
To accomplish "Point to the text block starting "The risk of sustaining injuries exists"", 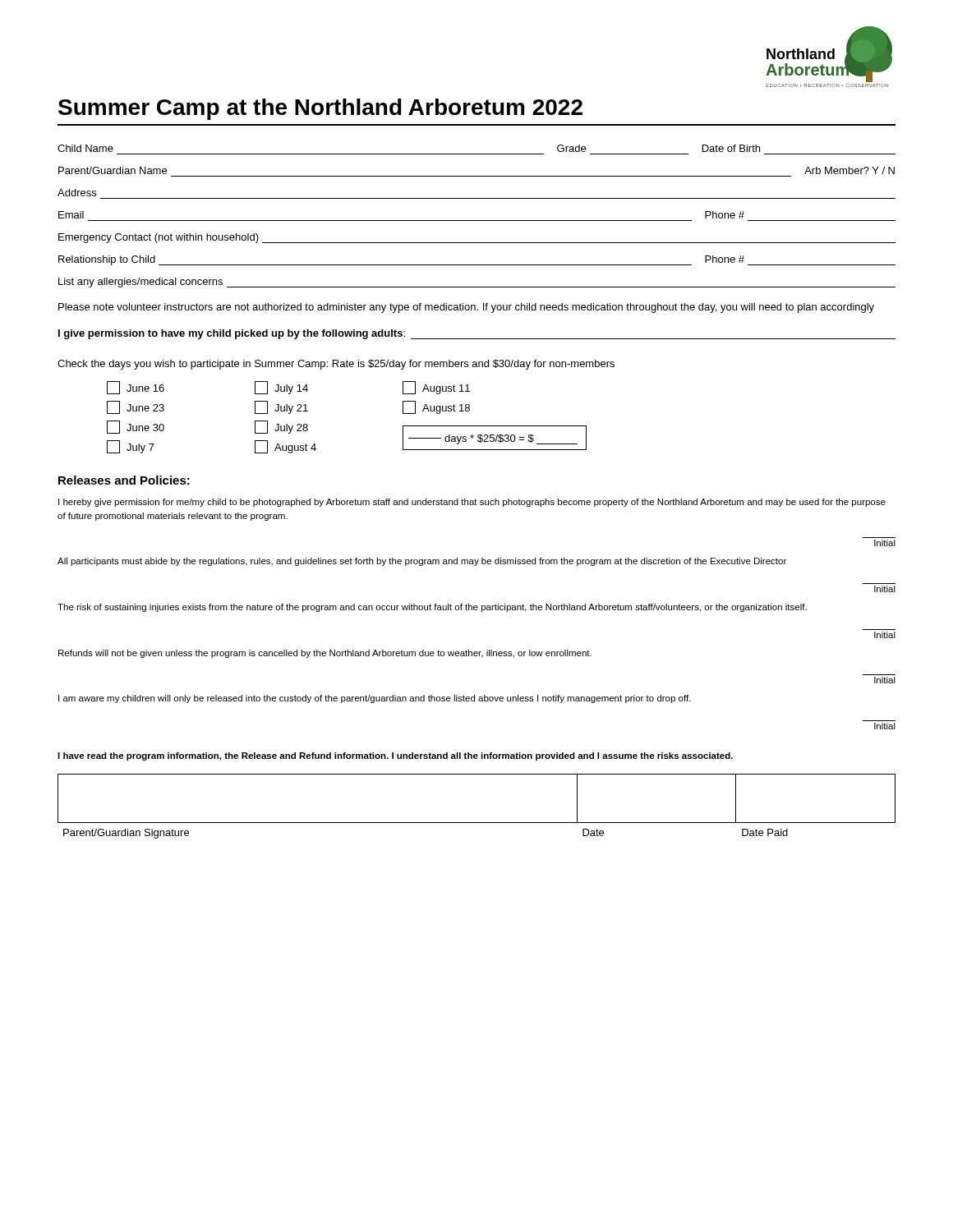I will [432, 607].
